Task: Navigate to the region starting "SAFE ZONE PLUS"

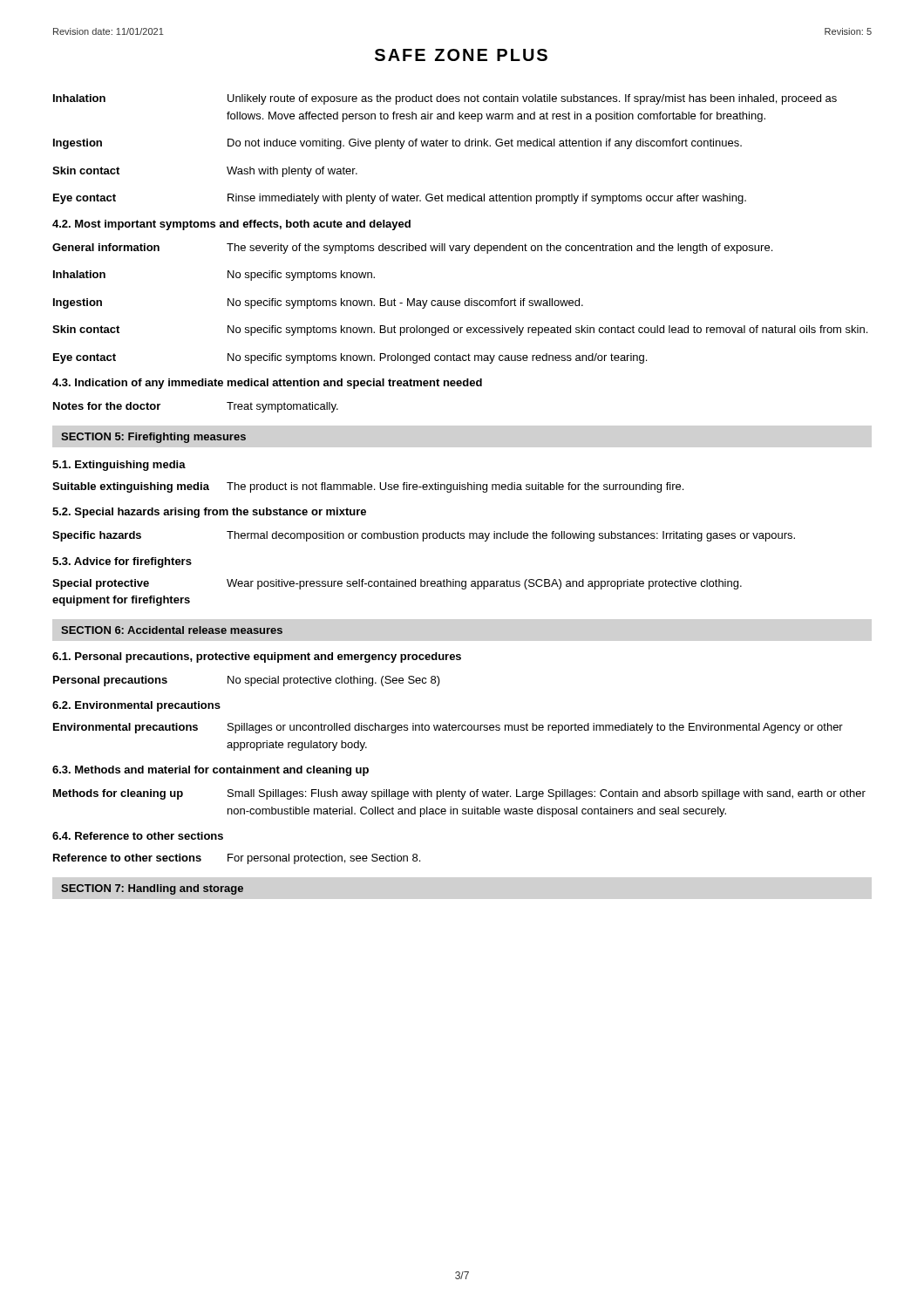Action: (462, 55)
